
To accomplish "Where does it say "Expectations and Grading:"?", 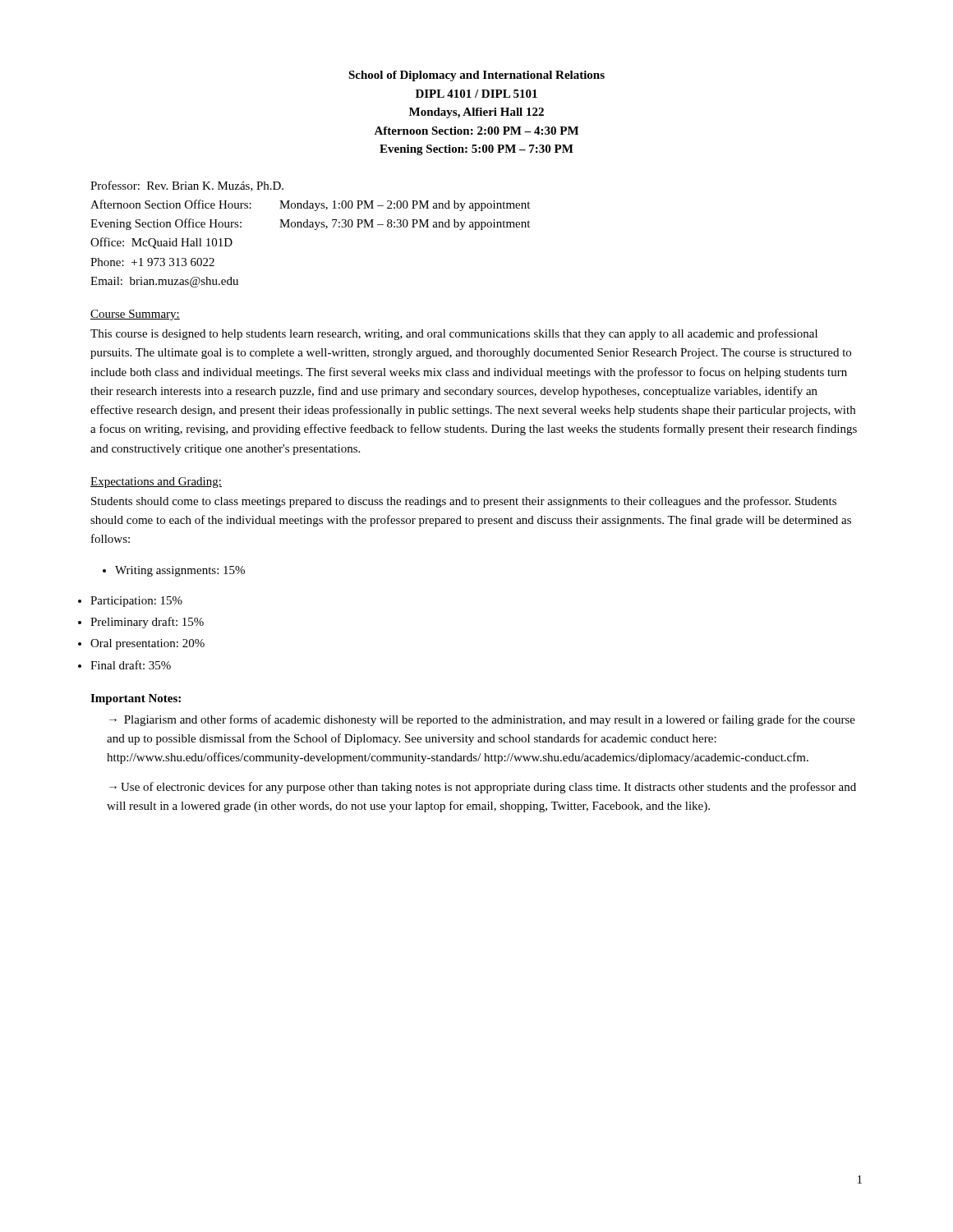I will coord(156,481).
